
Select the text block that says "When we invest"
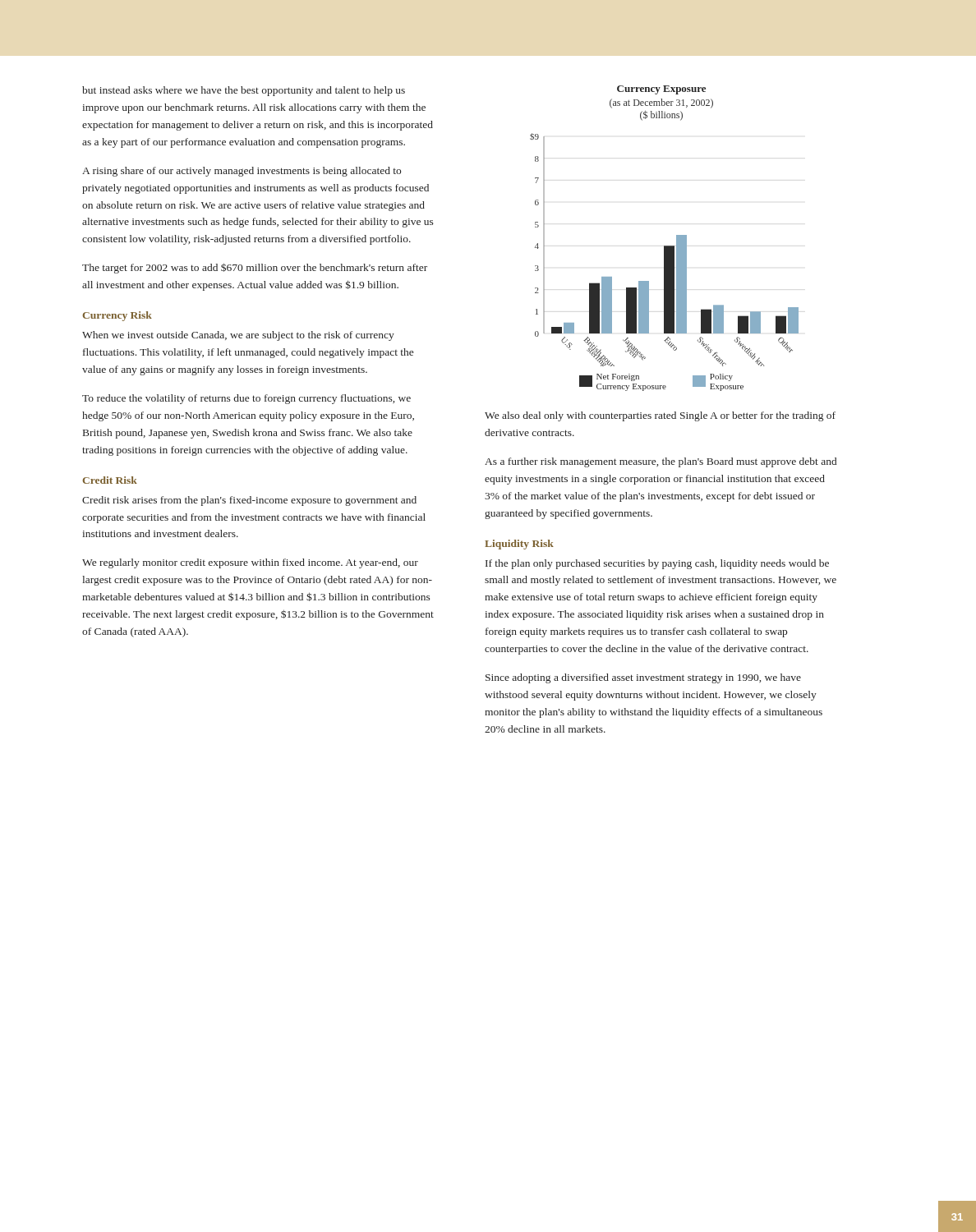point(259,353)
